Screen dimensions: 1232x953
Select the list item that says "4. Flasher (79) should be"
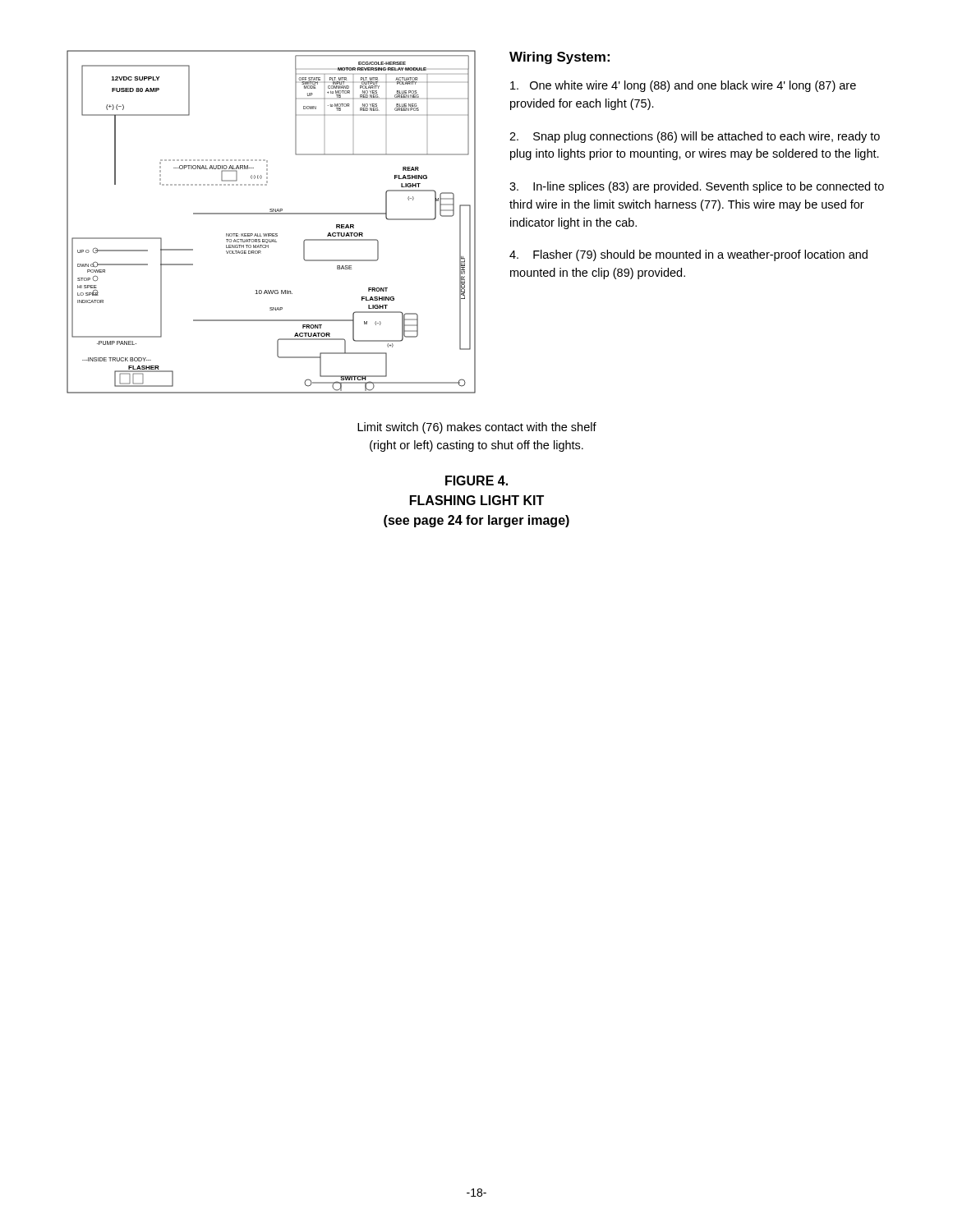click(689, 264)
